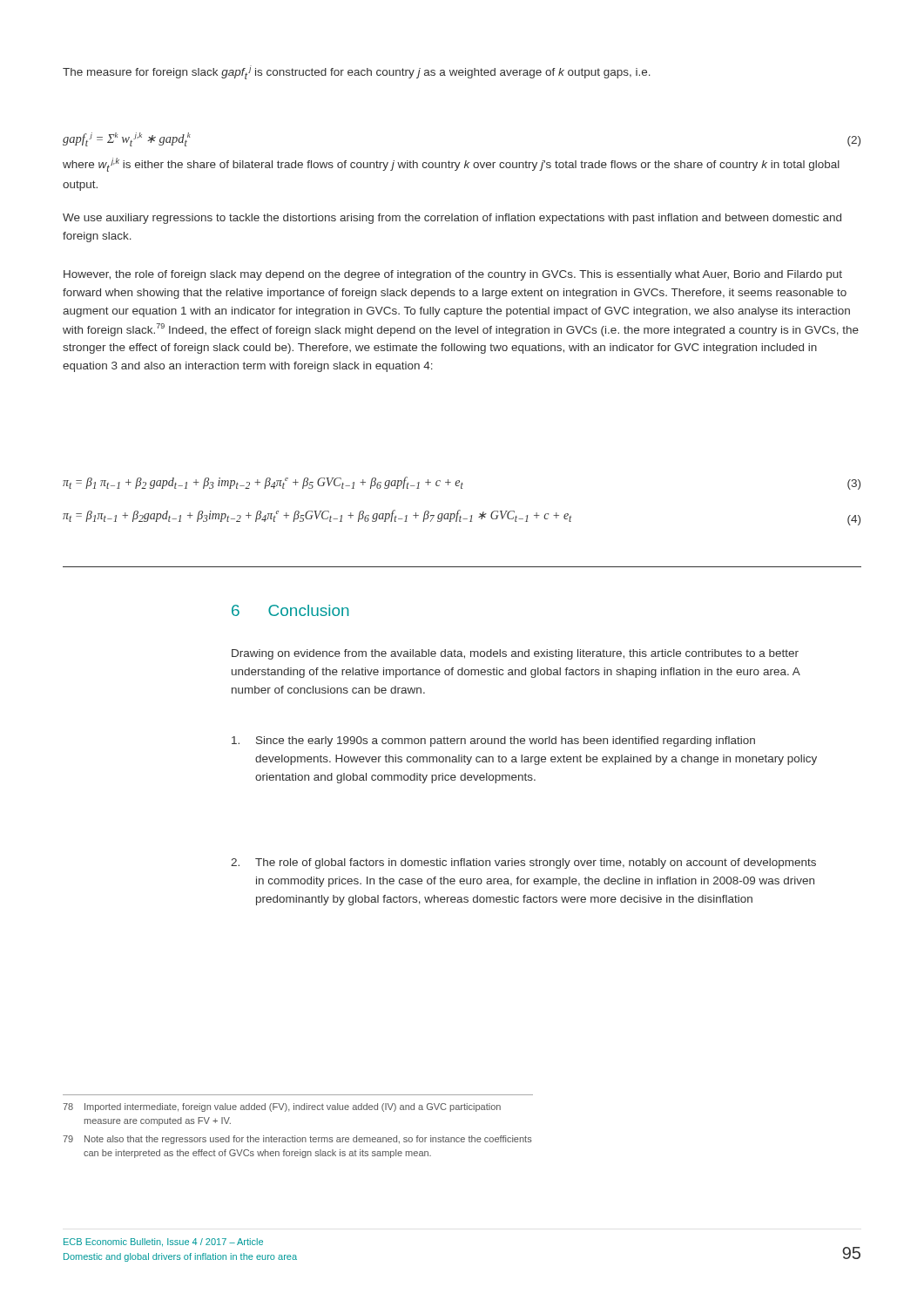This screenshot has height=1307, width=924.
Task: Point to the block beginning "We use auxiliary regressions to tackle the"
Action: [462, 227]
